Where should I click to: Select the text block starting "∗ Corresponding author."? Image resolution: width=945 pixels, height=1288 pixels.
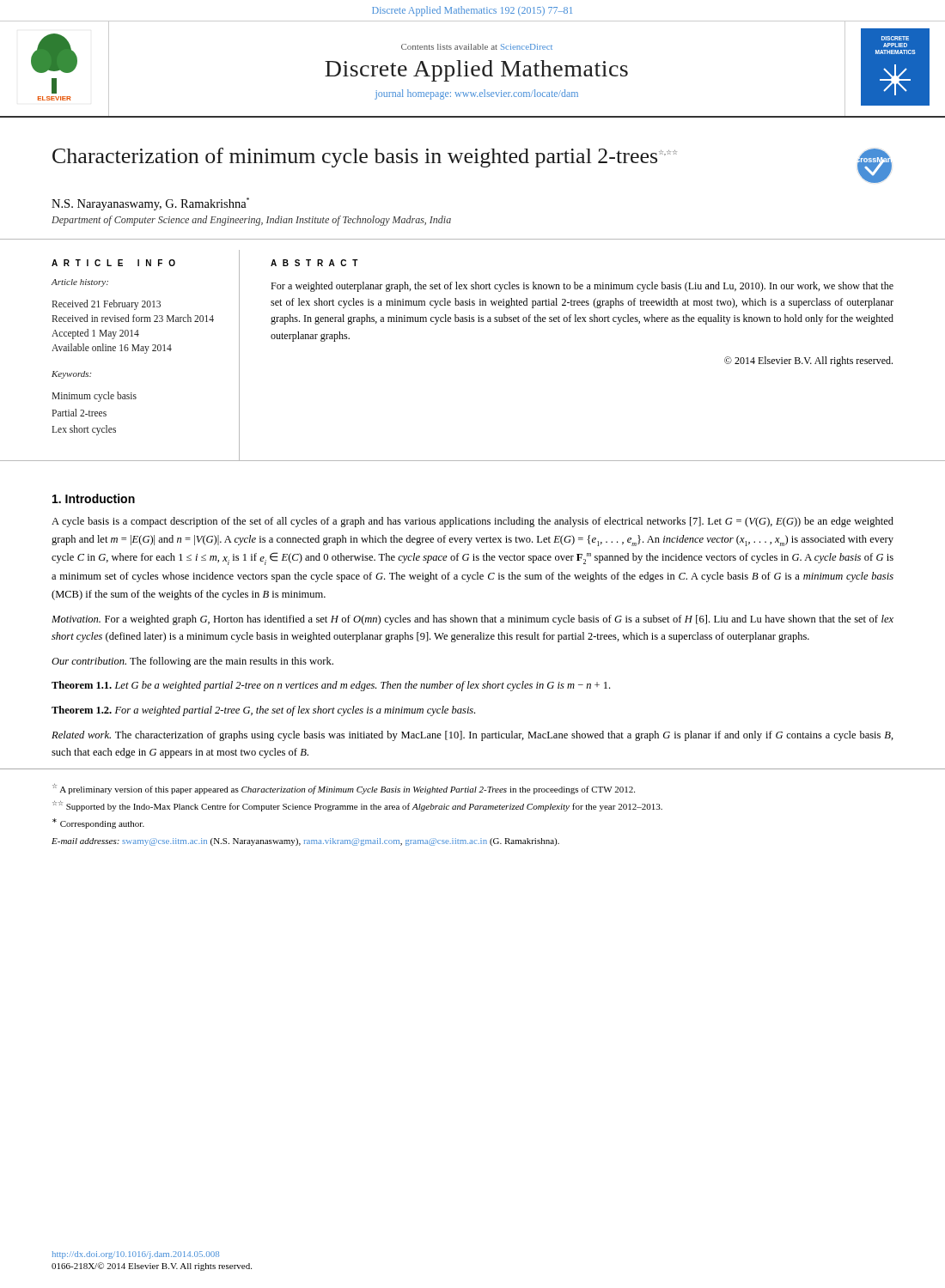[x=98, y=823]
